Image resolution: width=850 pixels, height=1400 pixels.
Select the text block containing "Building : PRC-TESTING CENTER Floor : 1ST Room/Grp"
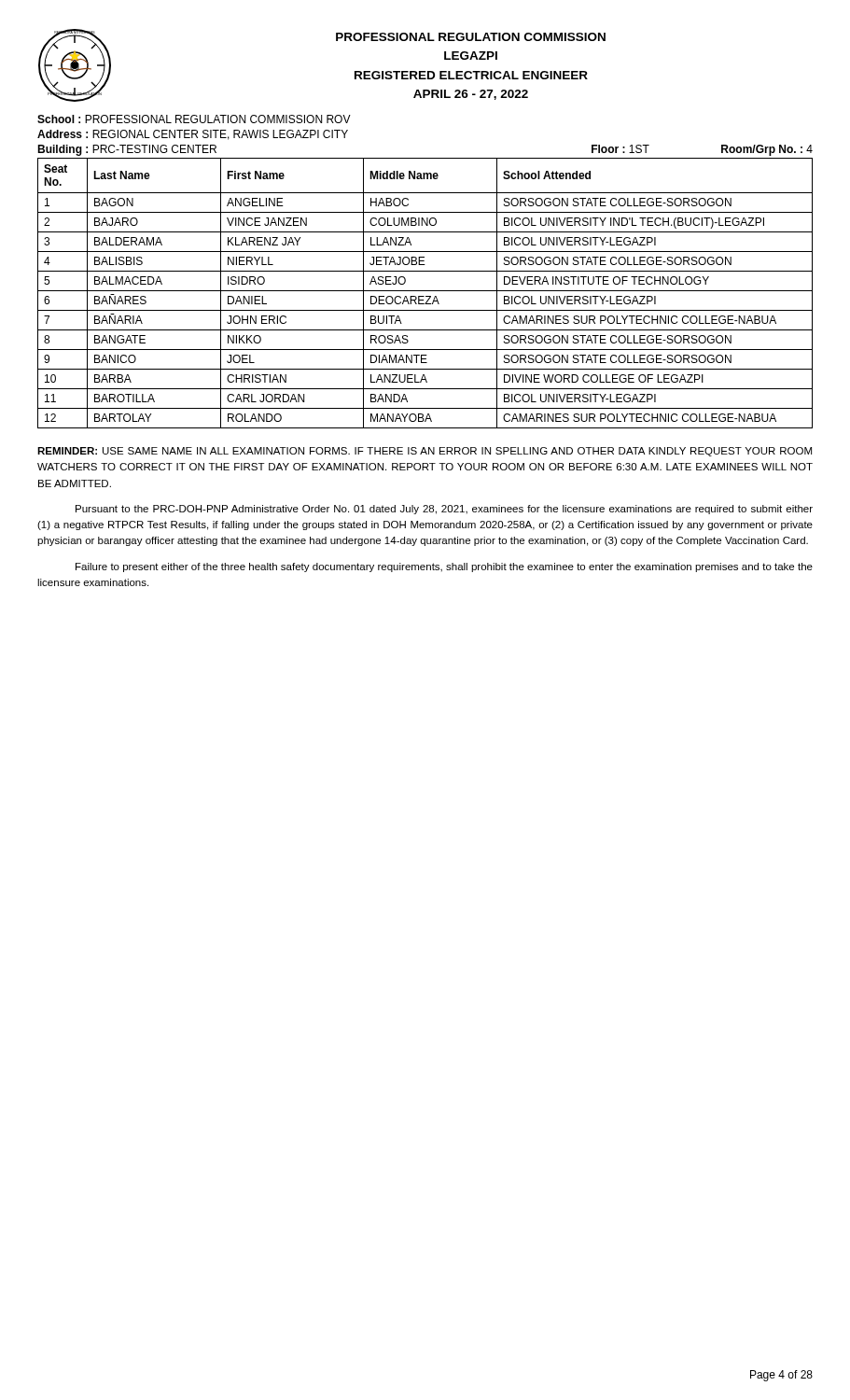coord(425,149)
